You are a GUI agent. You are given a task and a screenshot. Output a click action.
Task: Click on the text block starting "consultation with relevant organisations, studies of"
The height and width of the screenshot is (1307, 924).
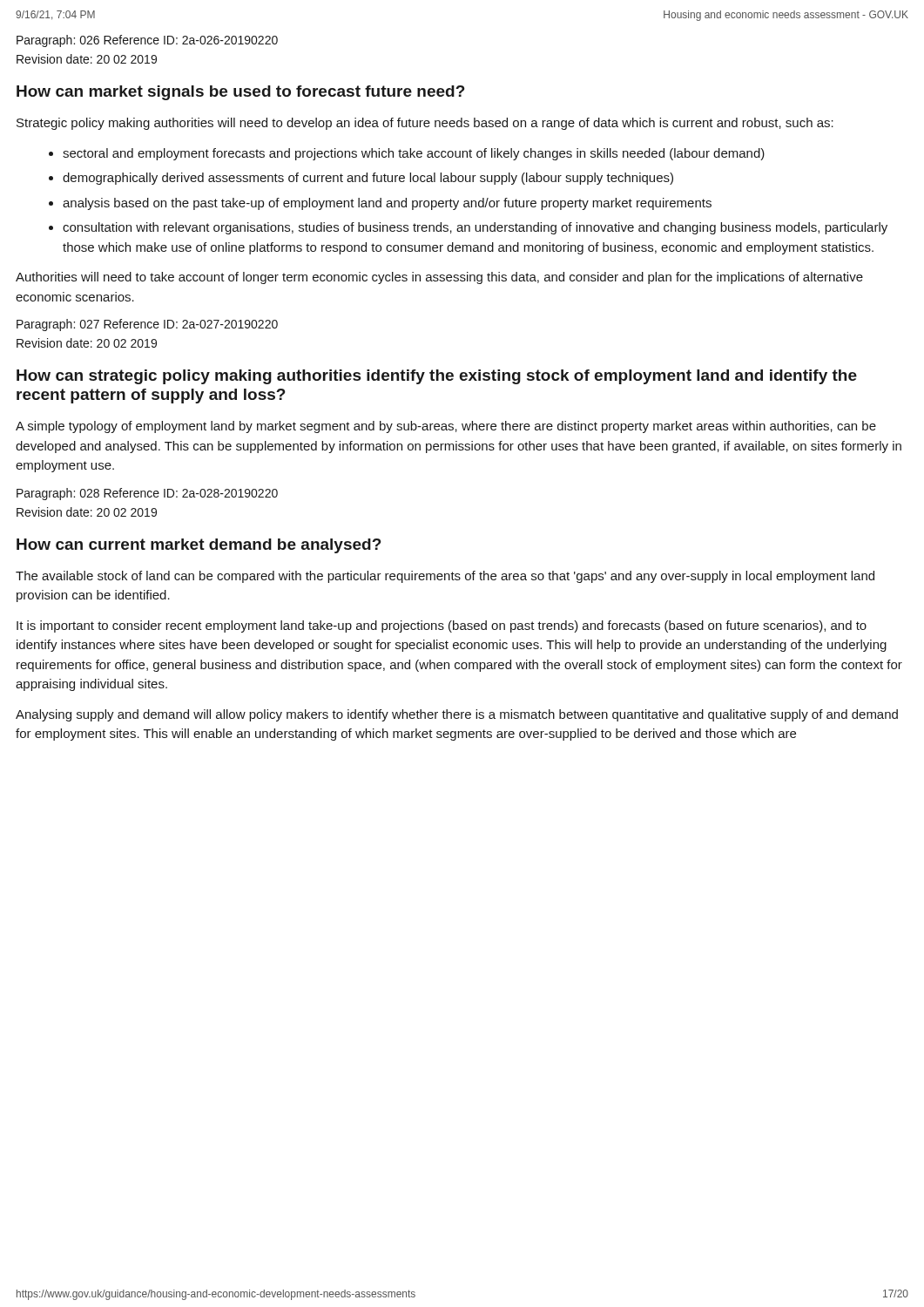click(x=475, y=237)
